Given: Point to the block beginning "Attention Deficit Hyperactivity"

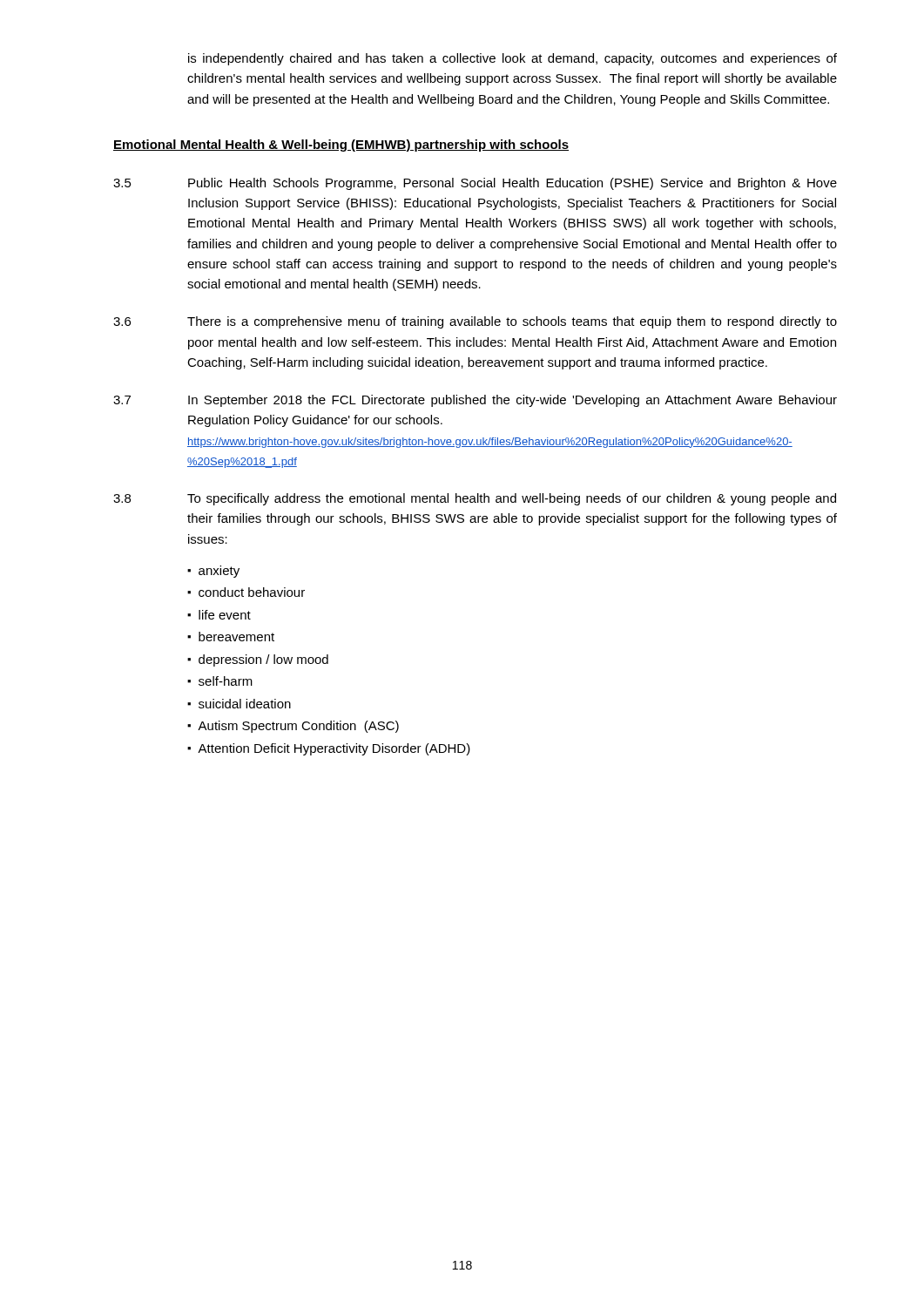Looking at the screenshot, I should point(334,748).
